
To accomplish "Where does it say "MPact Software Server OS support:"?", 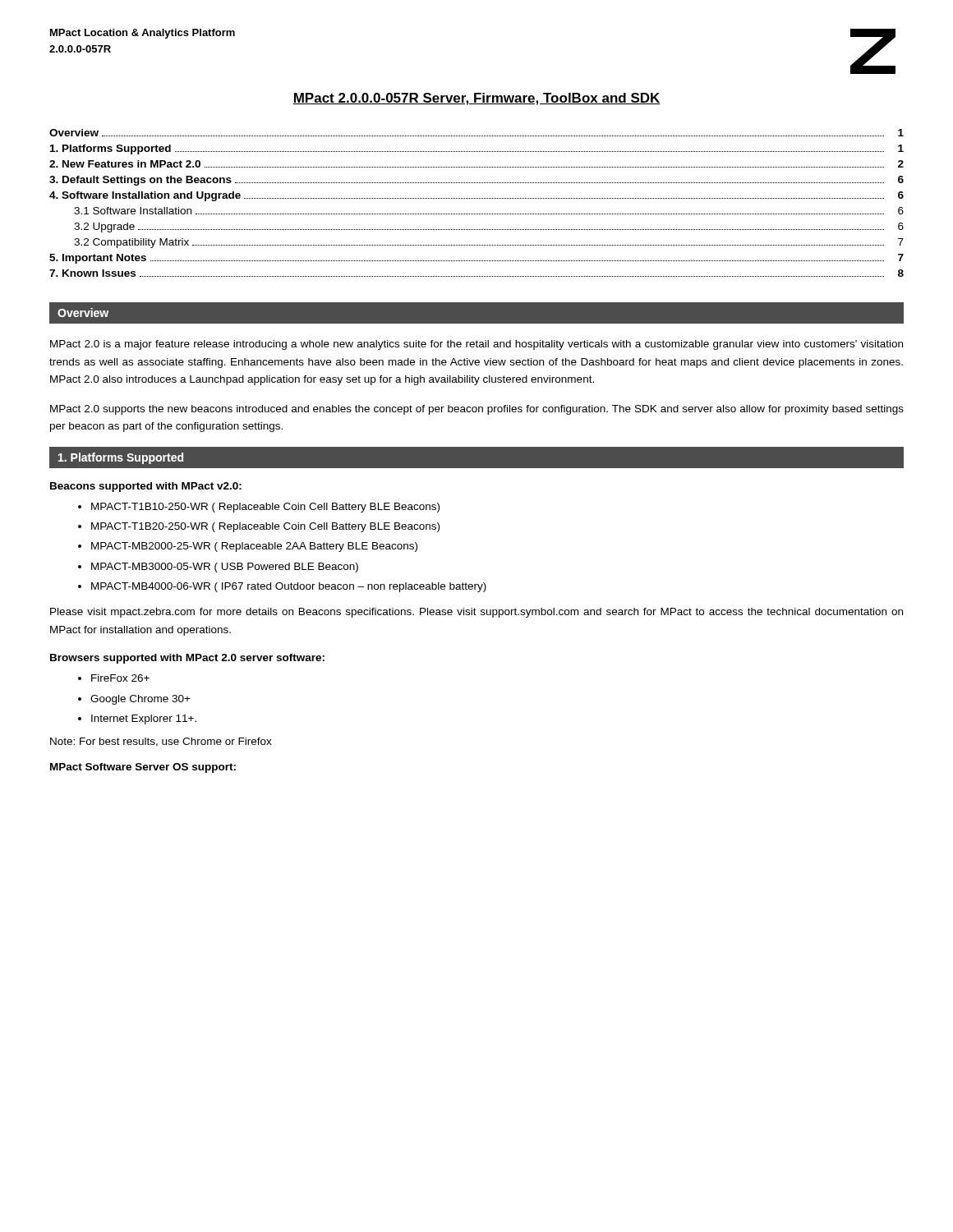I will pyautogui.click(x=143, y=767).
